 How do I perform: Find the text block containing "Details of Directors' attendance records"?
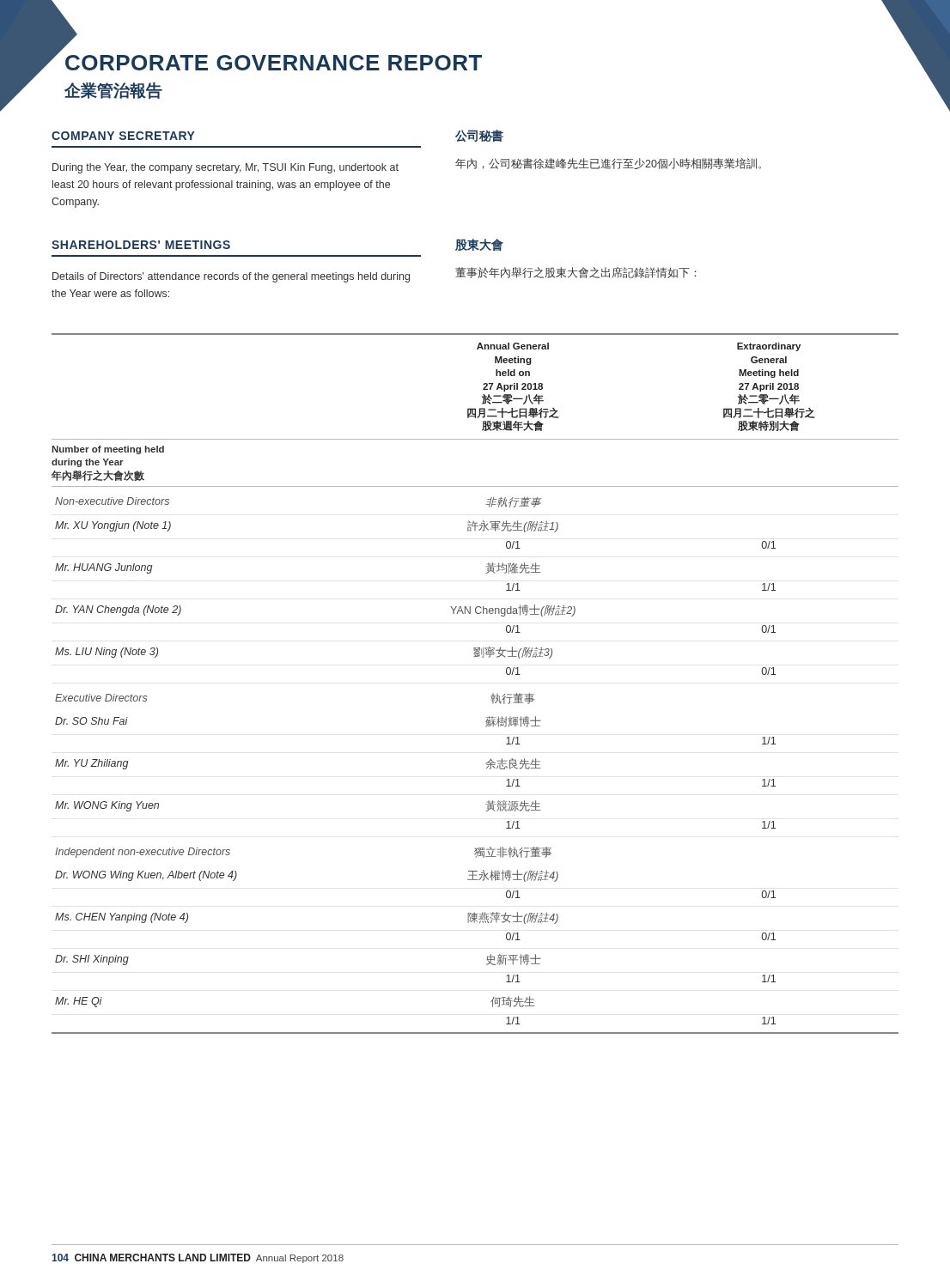coord(236,285)
